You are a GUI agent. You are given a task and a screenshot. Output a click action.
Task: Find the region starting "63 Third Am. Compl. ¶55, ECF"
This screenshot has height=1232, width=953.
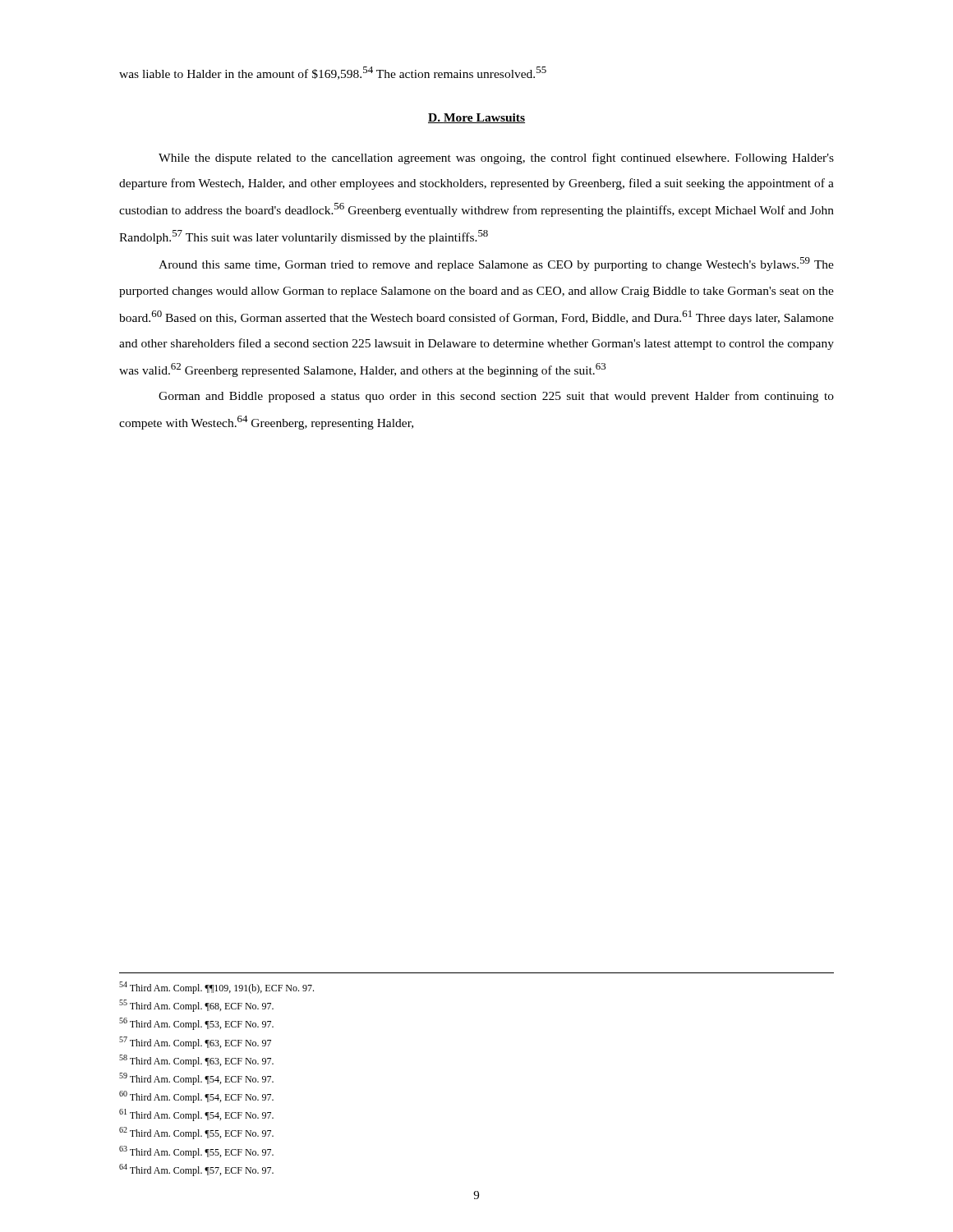click(x=197, y=1151)
